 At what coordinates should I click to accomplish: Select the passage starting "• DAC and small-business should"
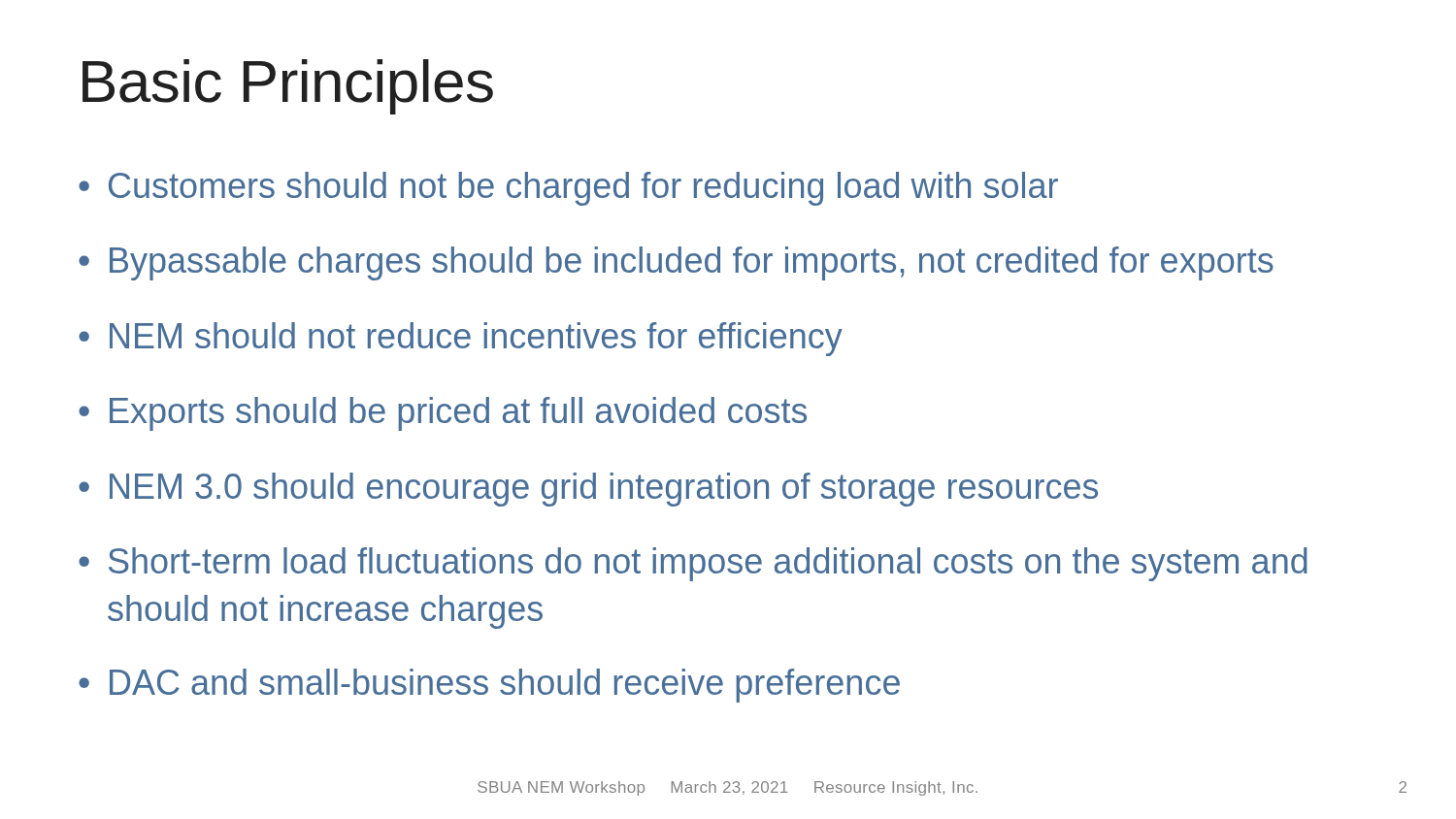[x=728, y=684]
